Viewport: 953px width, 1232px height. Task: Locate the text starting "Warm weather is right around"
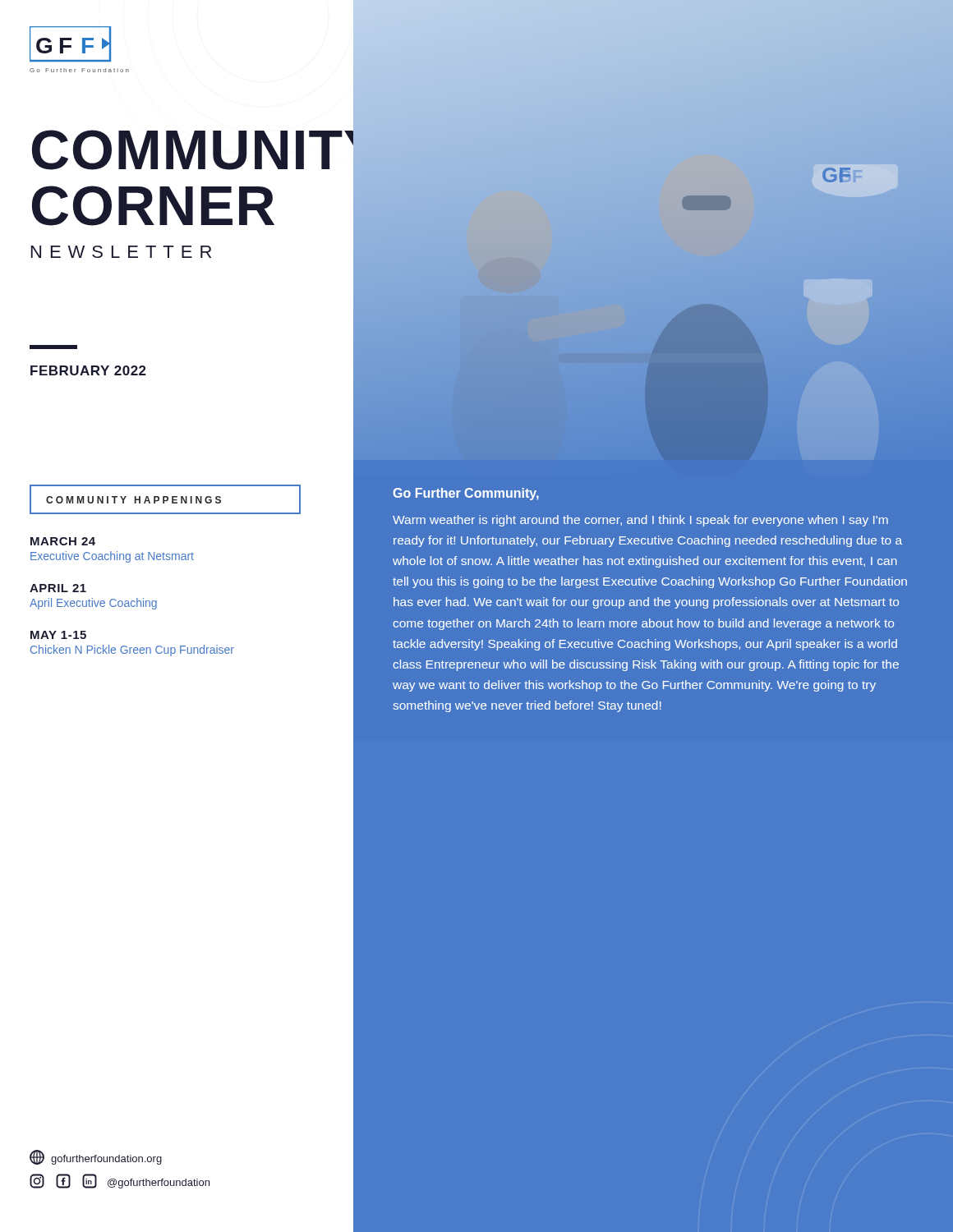[650, 612]
